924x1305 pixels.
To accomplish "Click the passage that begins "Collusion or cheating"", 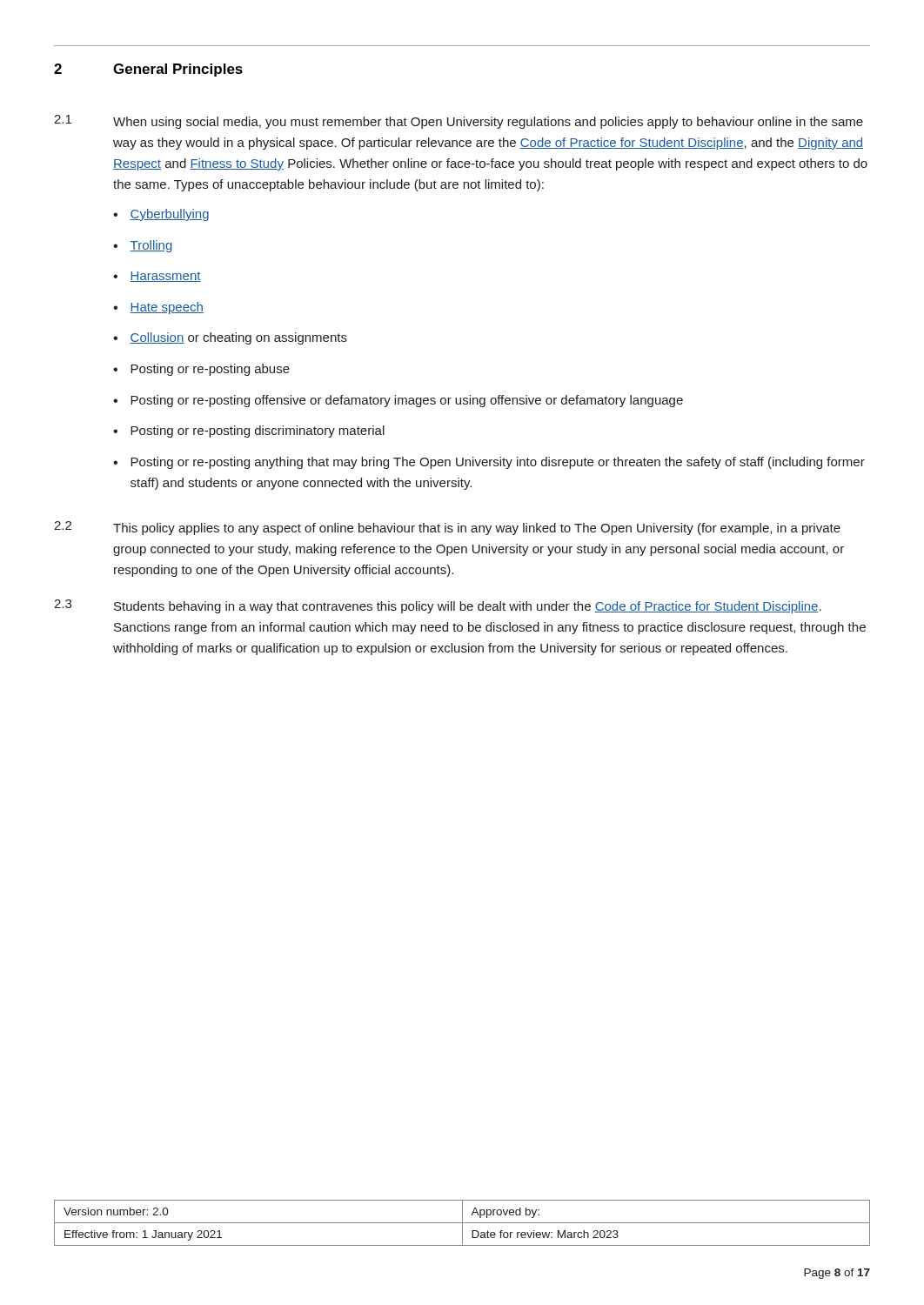I will [239, 338].
